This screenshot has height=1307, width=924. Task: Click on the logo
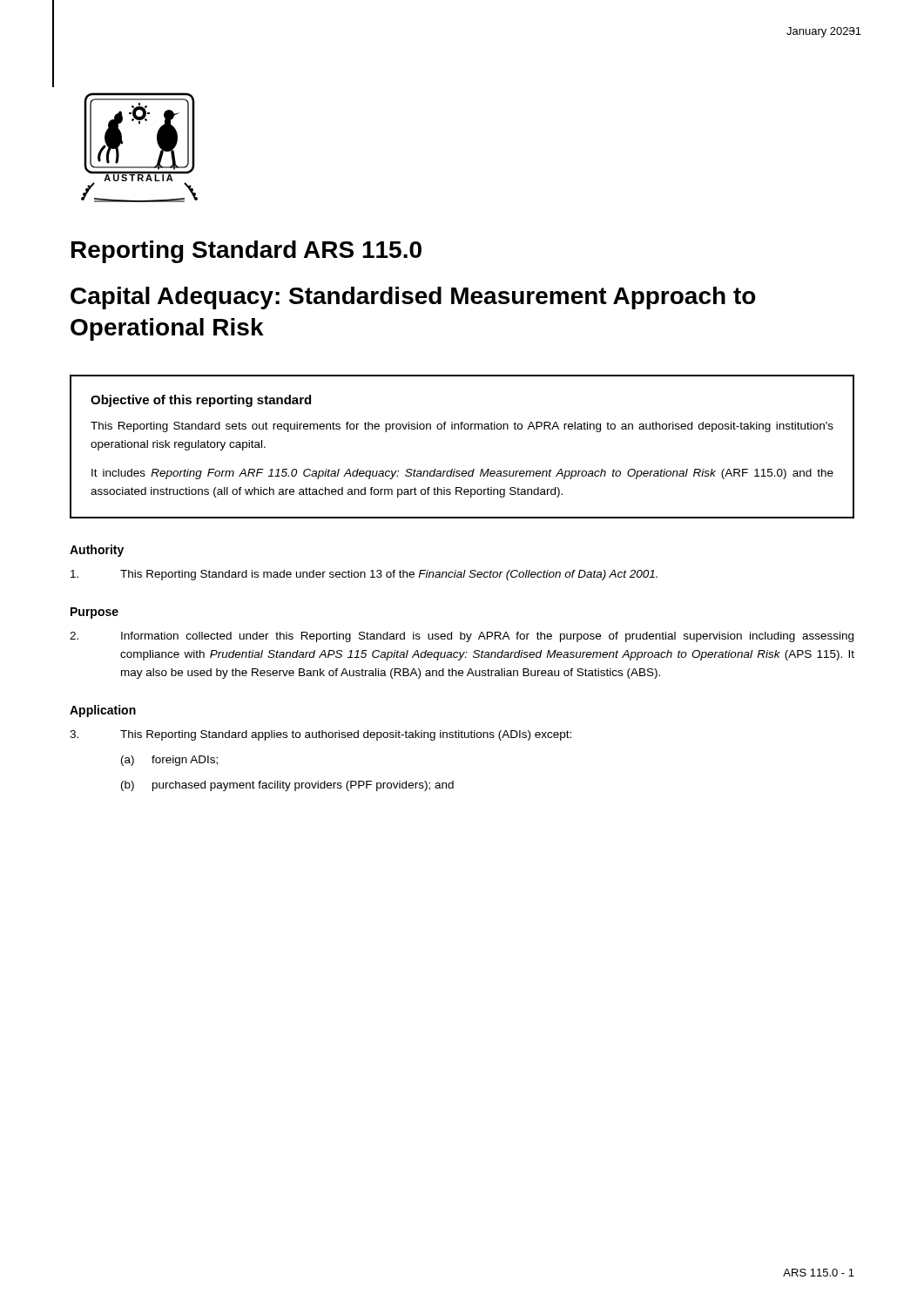(x=139, y=147)
